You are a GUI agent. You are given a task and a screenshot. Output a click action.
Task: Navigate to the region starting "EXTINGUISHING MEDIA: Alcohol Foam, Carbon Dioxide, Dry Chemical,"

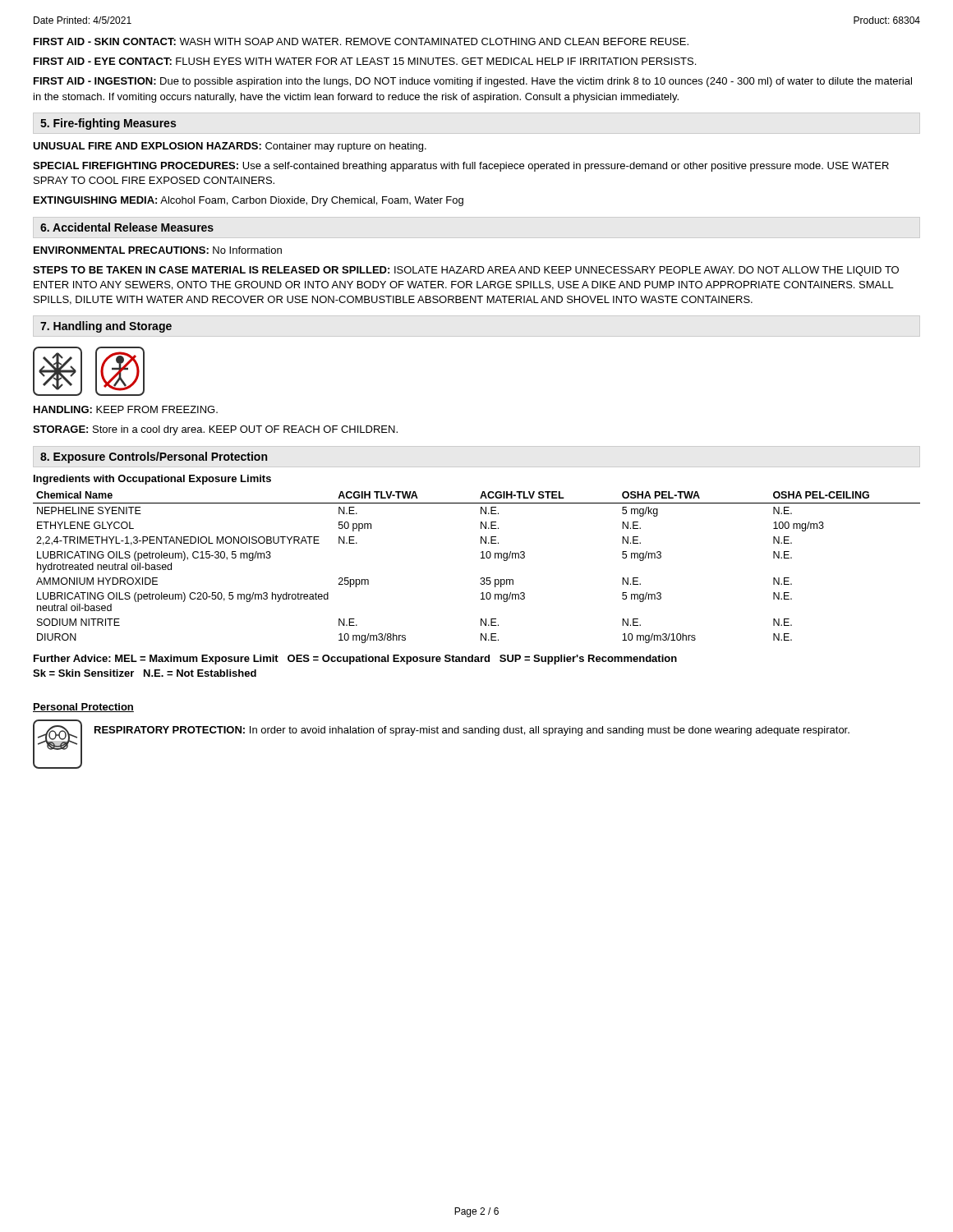[x=248, y=200]
